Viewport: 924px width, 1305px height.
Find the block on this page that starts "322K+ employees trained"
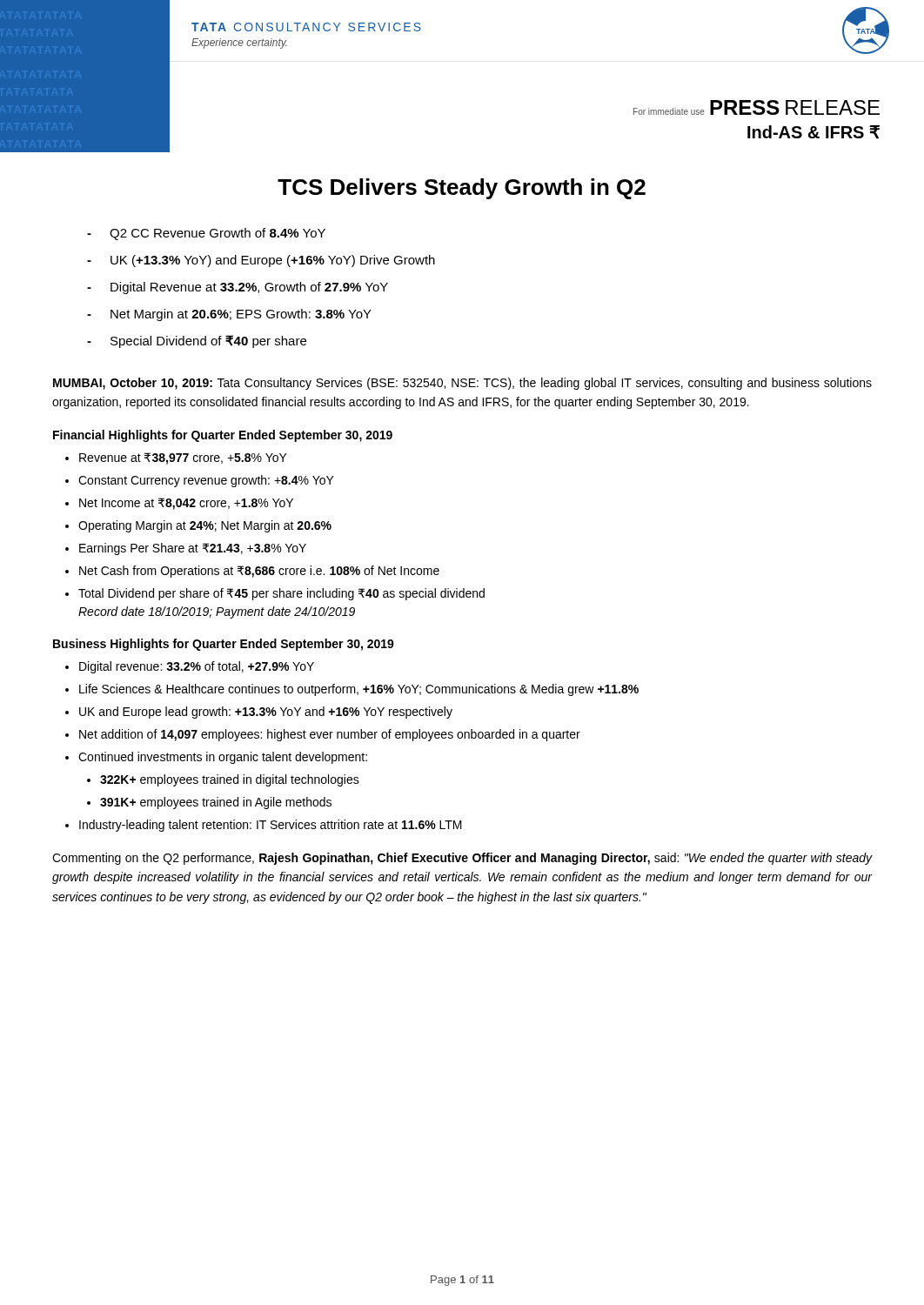(230, 779)
